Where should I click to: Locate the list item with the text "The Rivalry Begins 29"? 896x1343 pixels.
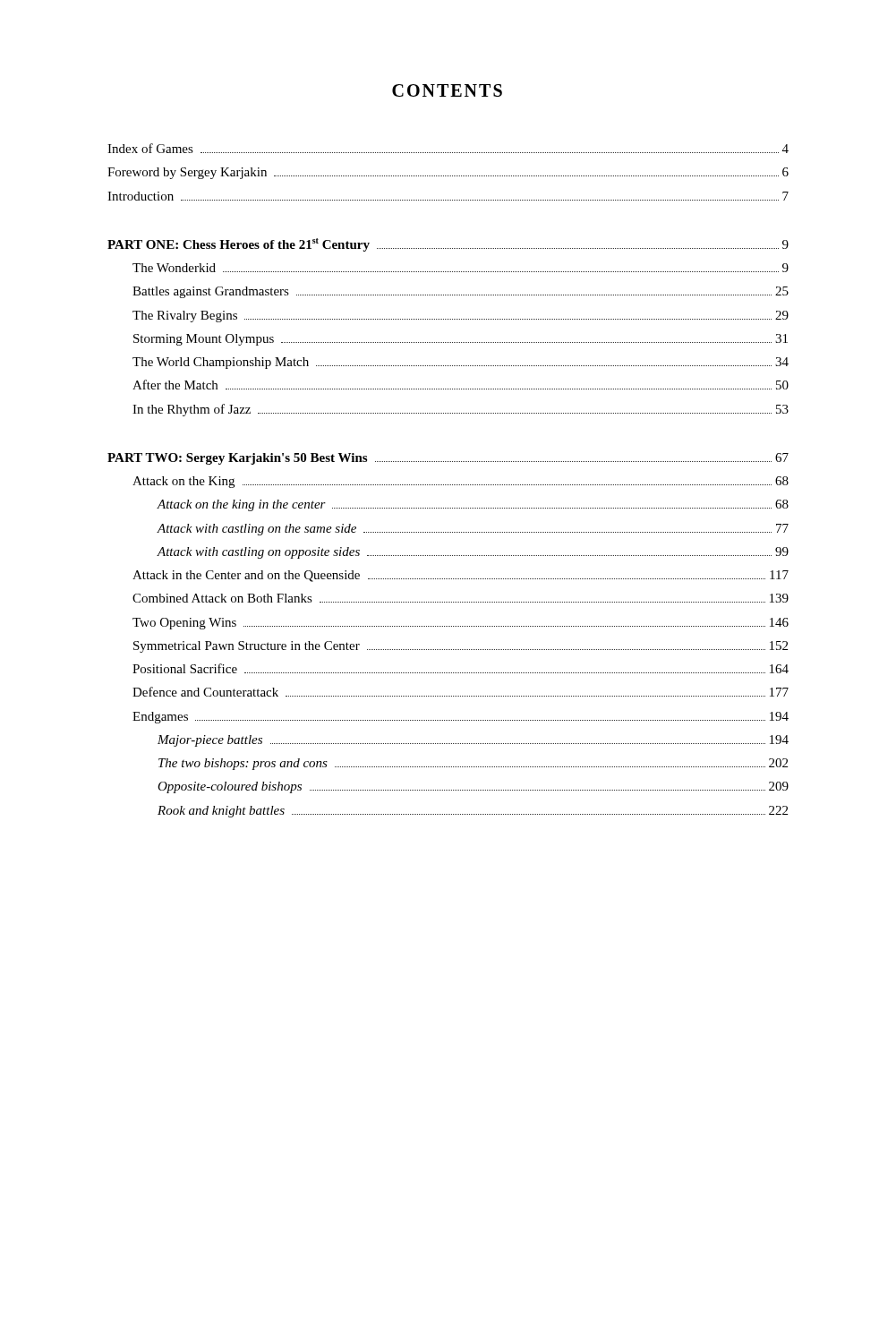(x=448, y=315)
